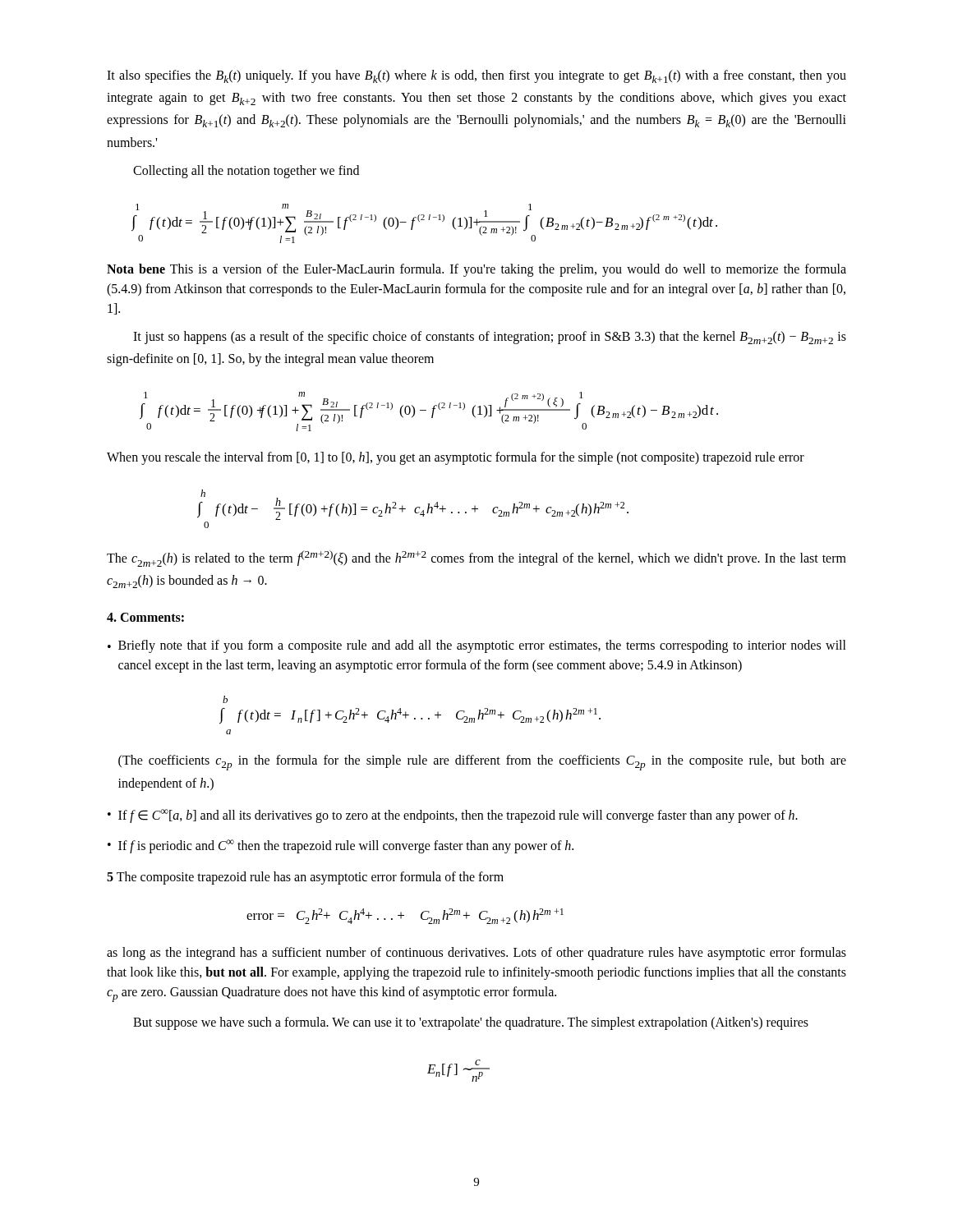Image resolution: width=953 pixels, height=1232 pixels.
Task: Click on the text block that says "When you rescale the interval from"
Action: [455, 457]
